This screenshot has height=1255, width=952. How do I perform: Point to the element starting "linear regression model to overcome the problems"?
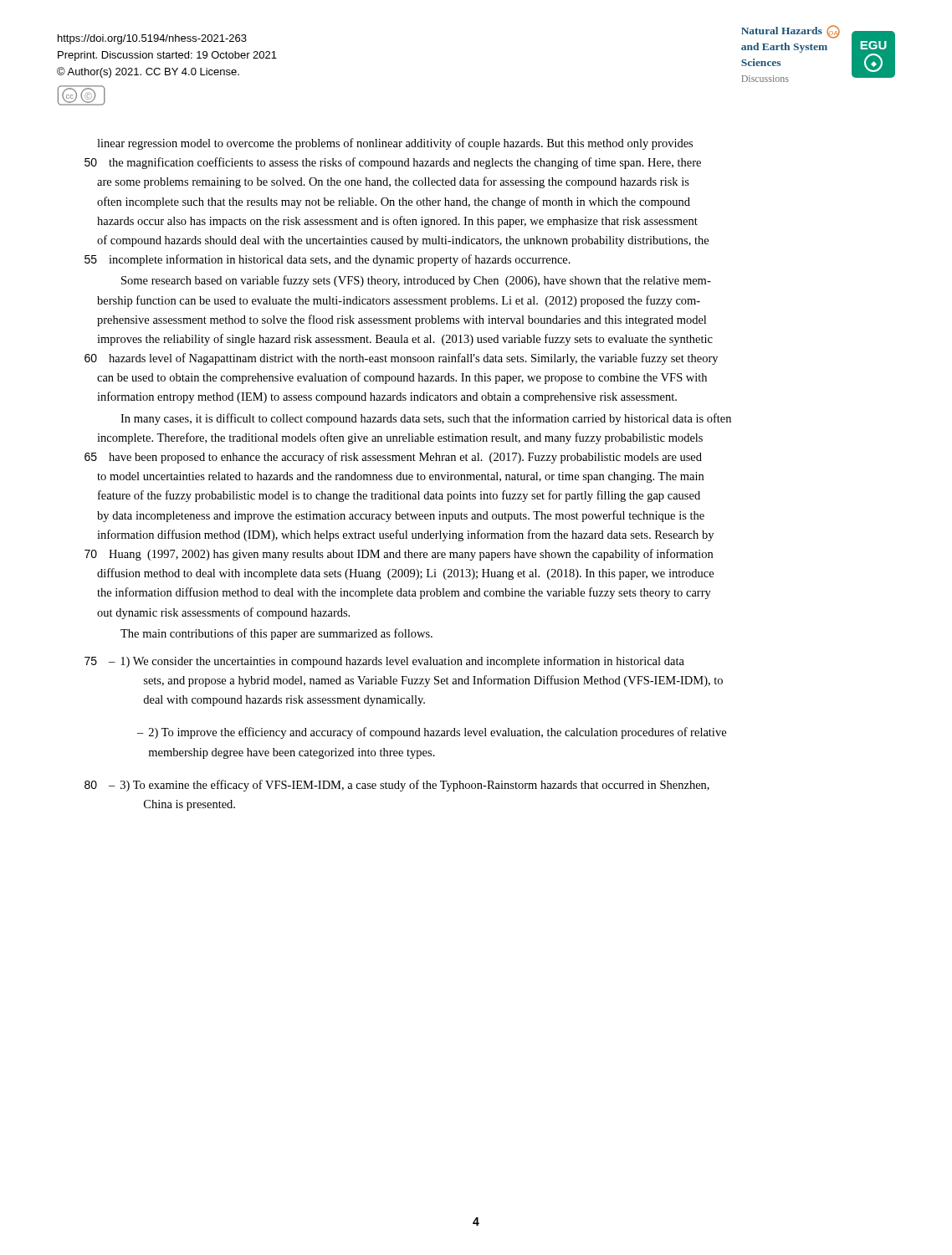point(476,202)
